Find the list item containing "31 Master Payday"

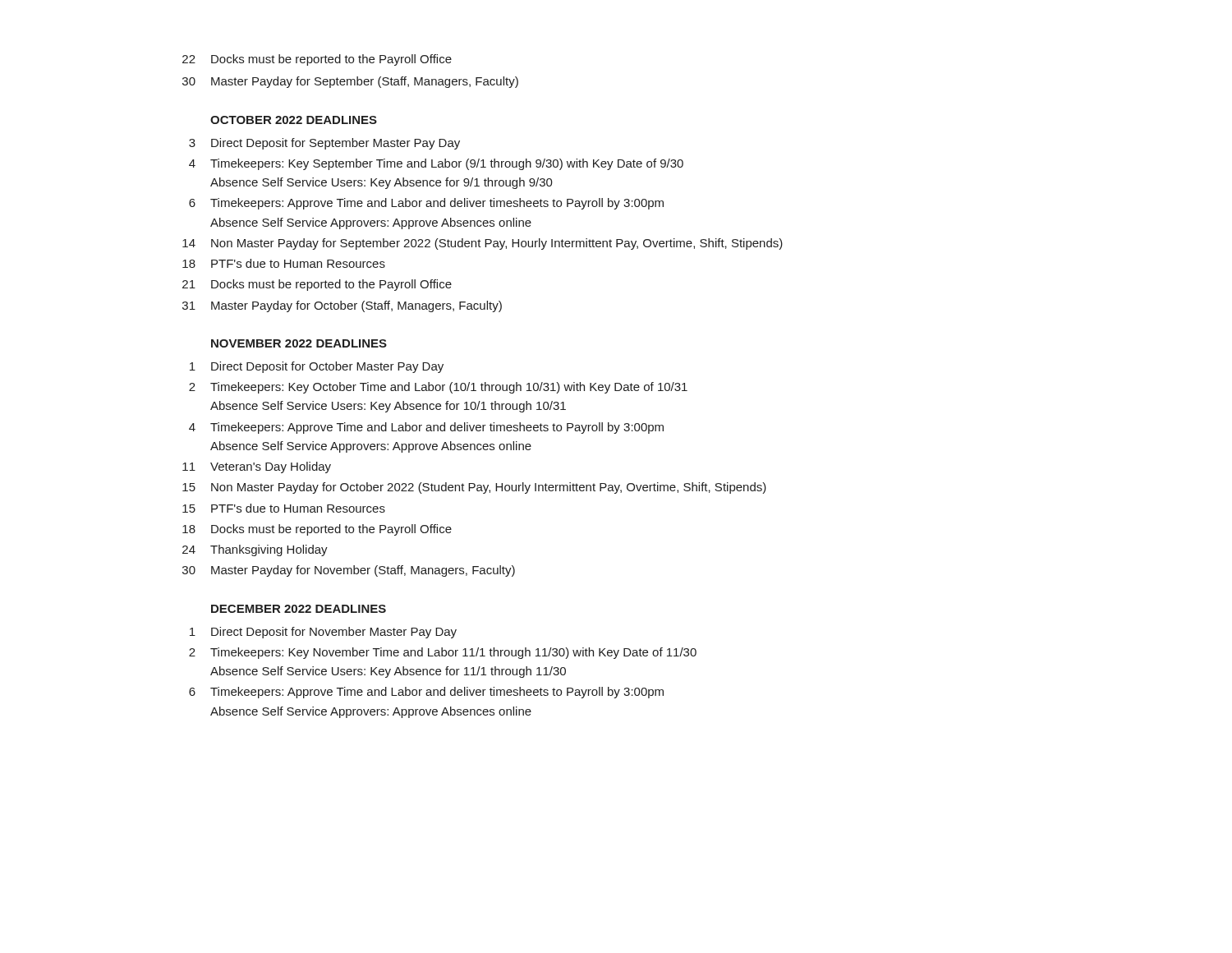coord(342,306)
